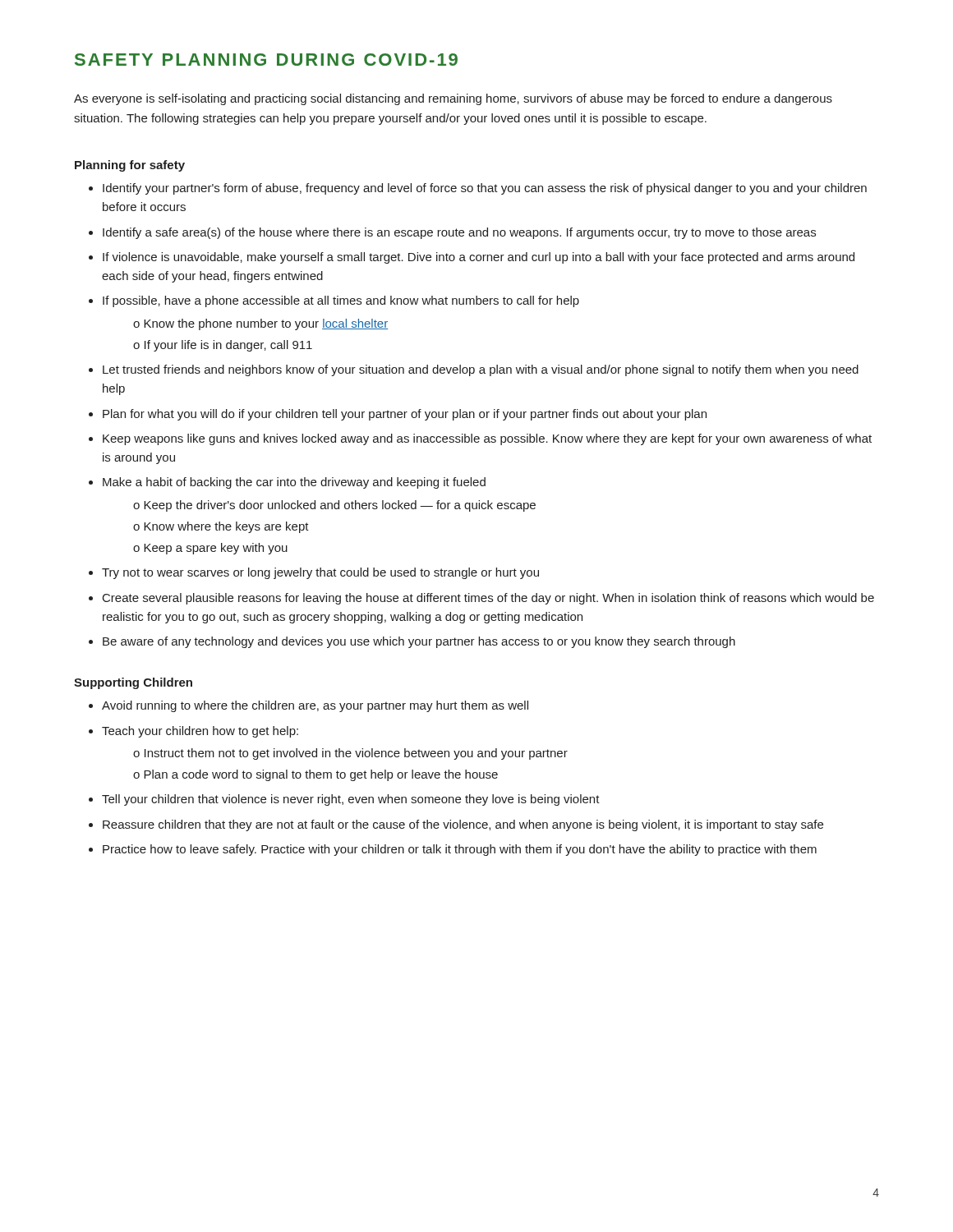Click on the element starting "Safety Planning During"
Image resolution: width=953 pixels, height=1232 pixels.
(x=267, y=60)
